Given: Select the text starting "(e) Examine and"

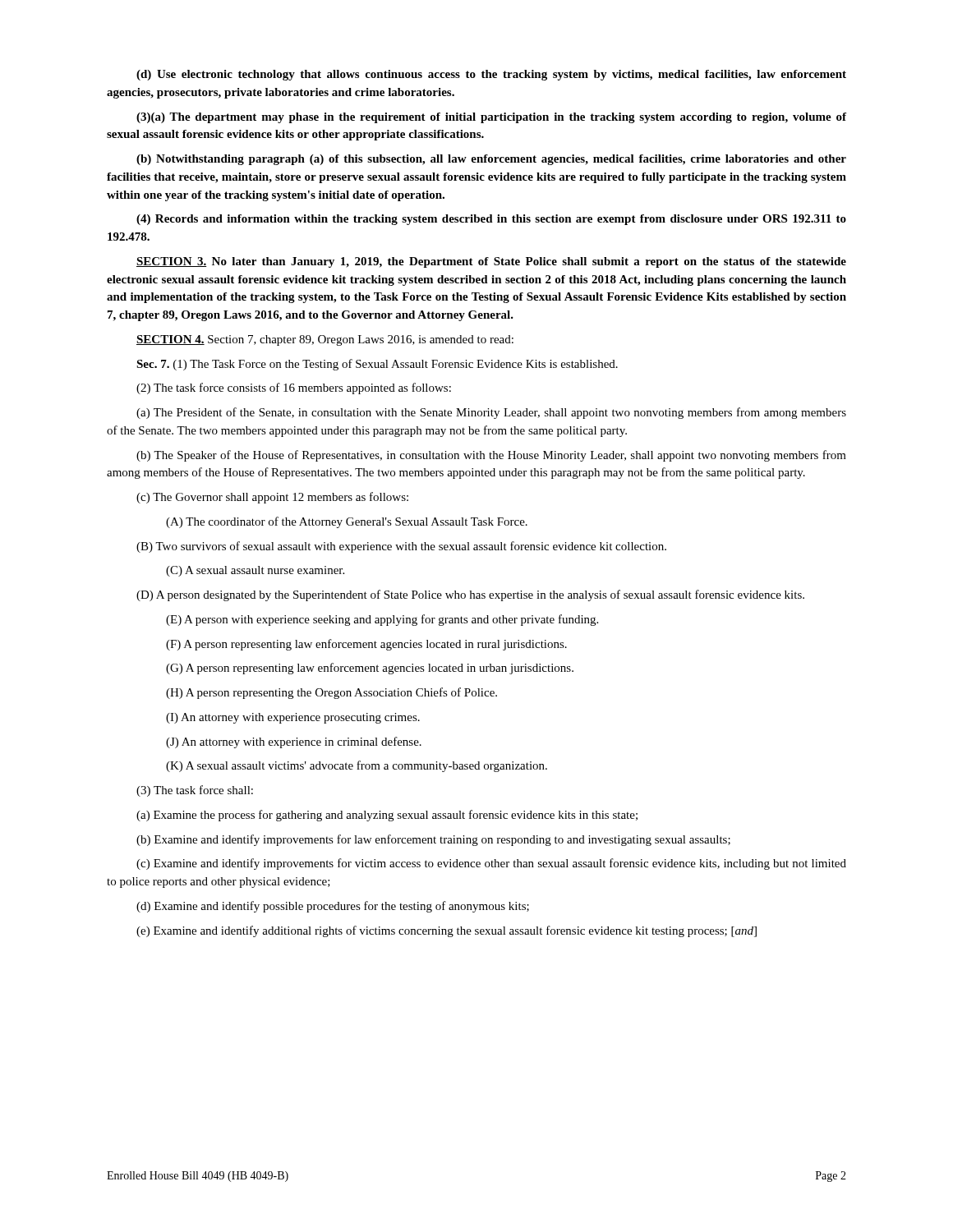Looking at the screenshot, I should pyautogui.click(x=476, y=931).
